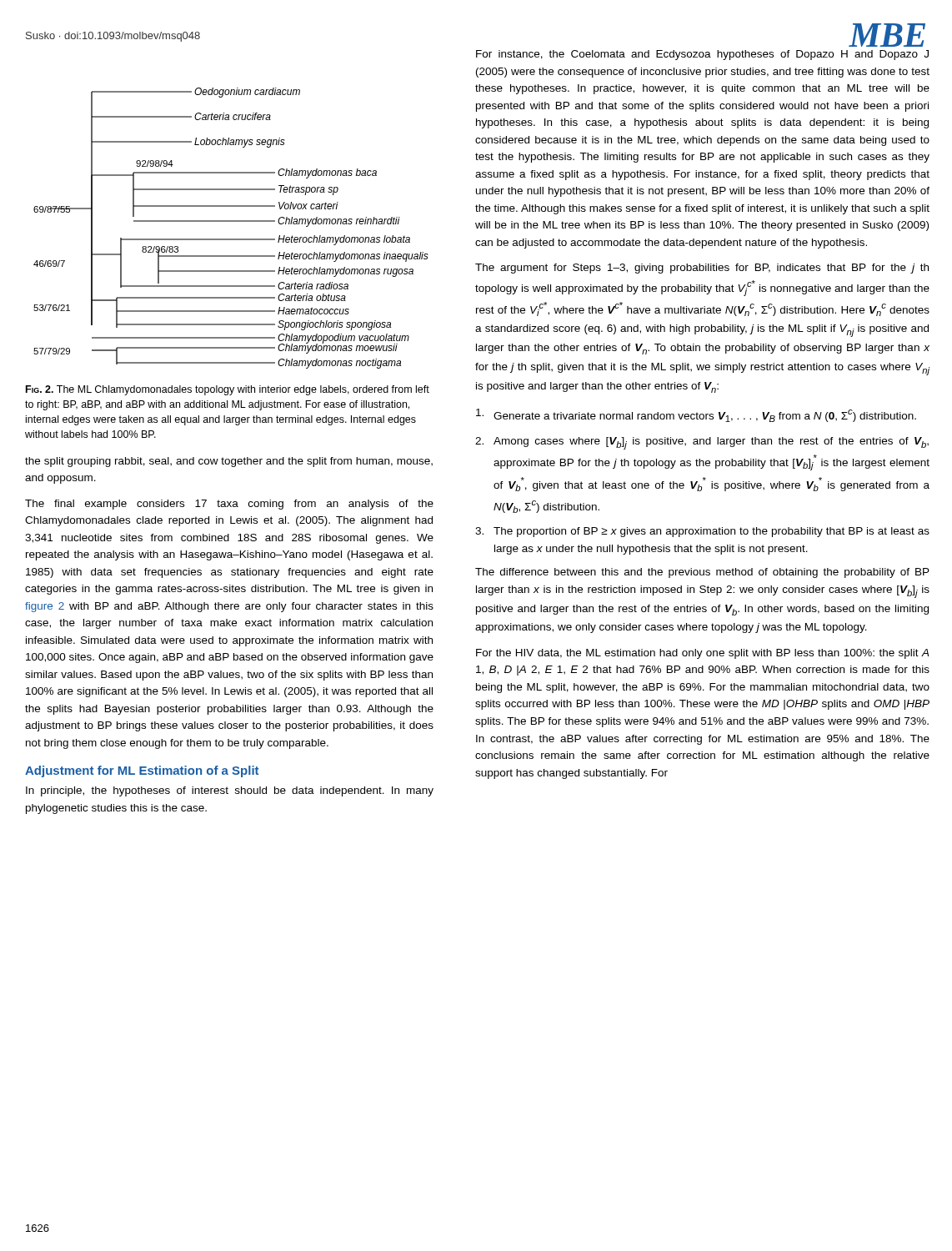Image resolution: width=952 pixels, height=1251 pixels.
Task: Click on the section header that reads "Adjustment for ML Estimation"
Action: click(142, 770)
